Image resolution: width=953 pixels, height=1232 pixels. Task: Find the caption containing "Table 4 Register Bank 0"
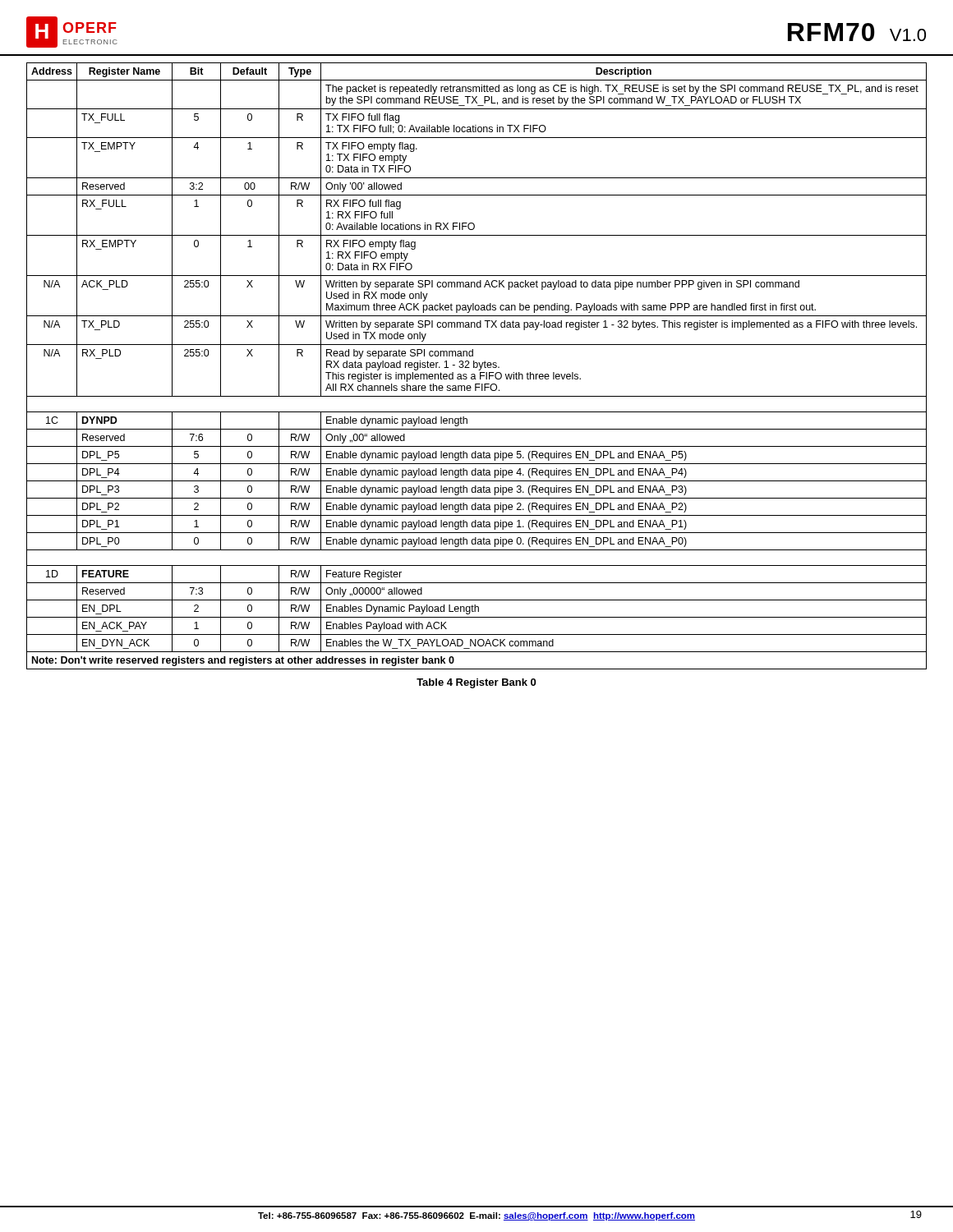pyautogui.click(x=476, y=682)
